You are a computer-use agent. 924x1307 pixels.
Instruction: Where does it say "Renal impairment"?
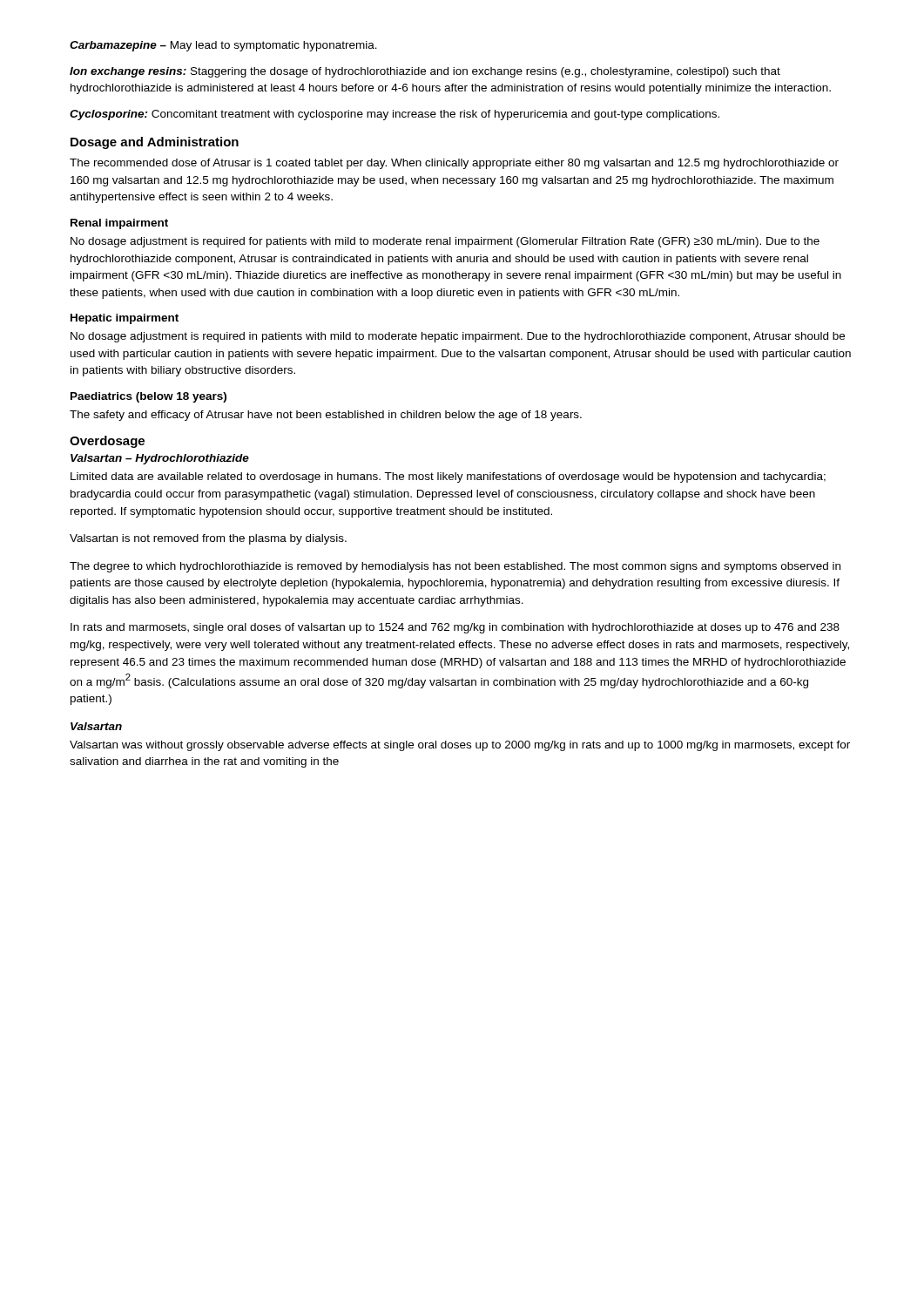(119, 223)
